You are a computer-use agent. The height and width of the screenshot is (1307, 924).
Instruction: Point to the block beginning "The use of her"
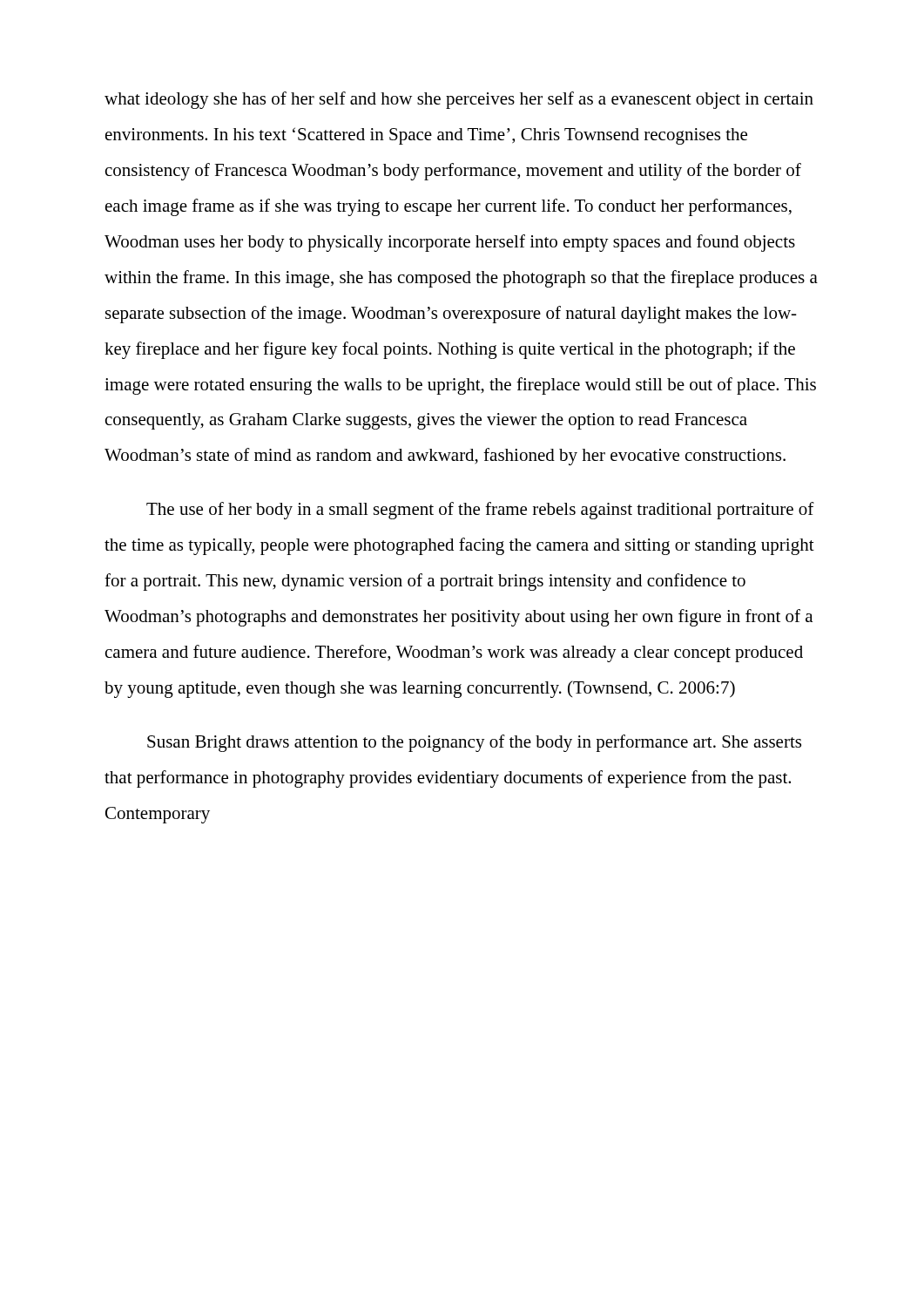pyautogui.click(x=480, y=511)
